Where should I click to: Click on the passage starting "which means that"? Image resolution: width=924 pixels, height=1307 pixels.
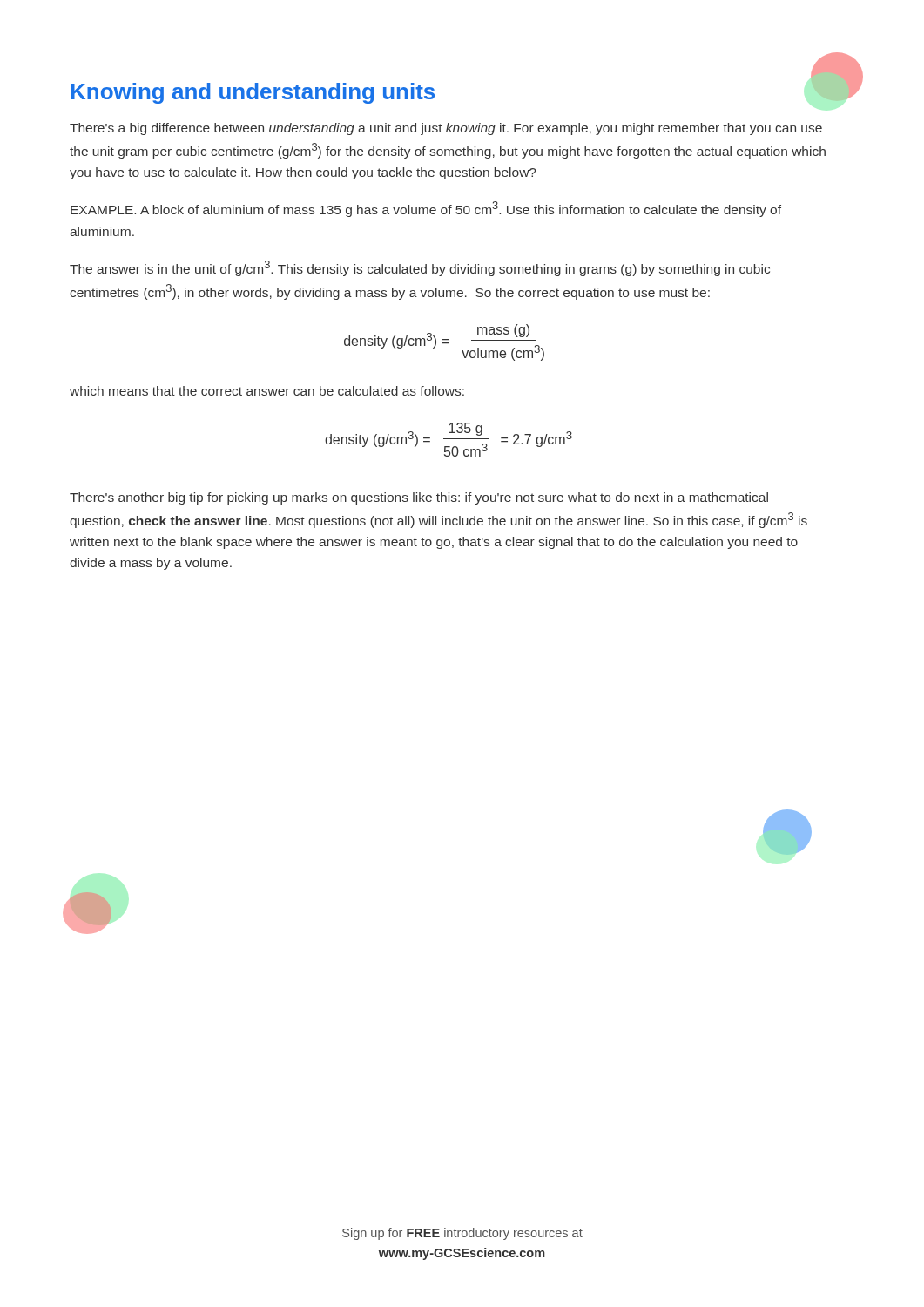(267, 391)
